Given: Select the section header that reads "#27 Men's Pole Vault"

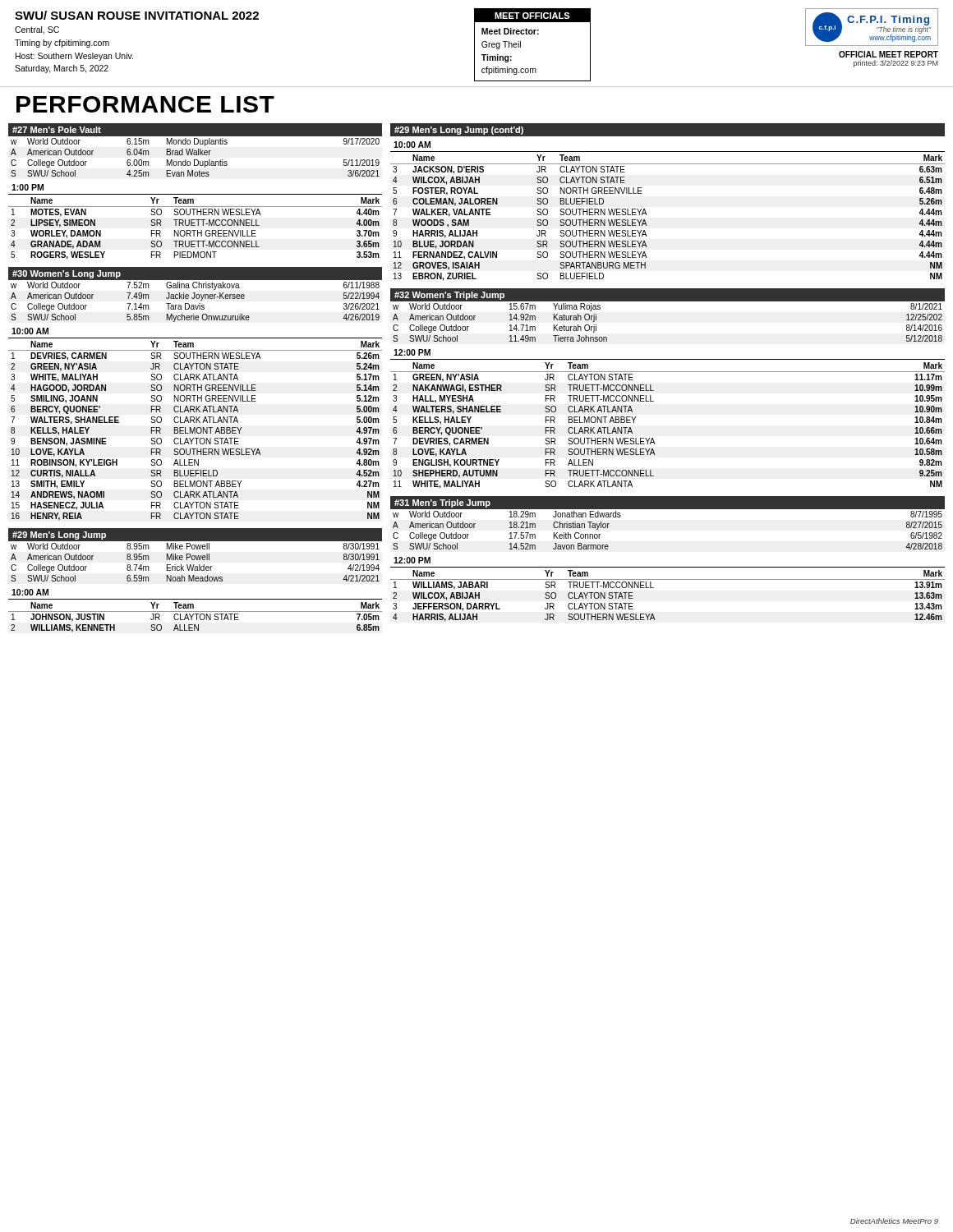Looking at the screenshot, I should [57, 130].
